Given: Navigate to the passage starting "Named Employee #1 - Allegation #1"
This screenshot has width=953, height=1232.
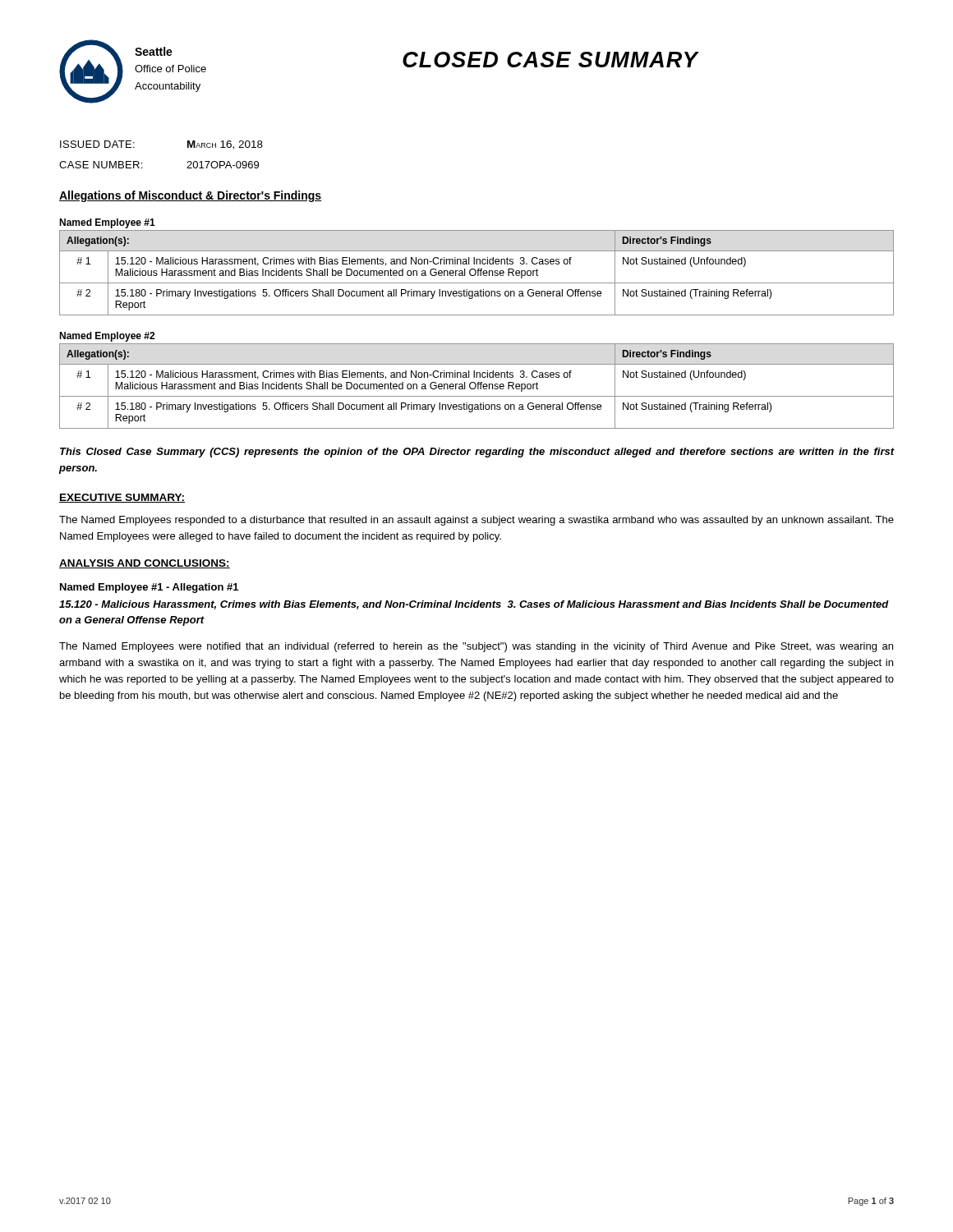Looking at the screenshot, I should (149, 586).
